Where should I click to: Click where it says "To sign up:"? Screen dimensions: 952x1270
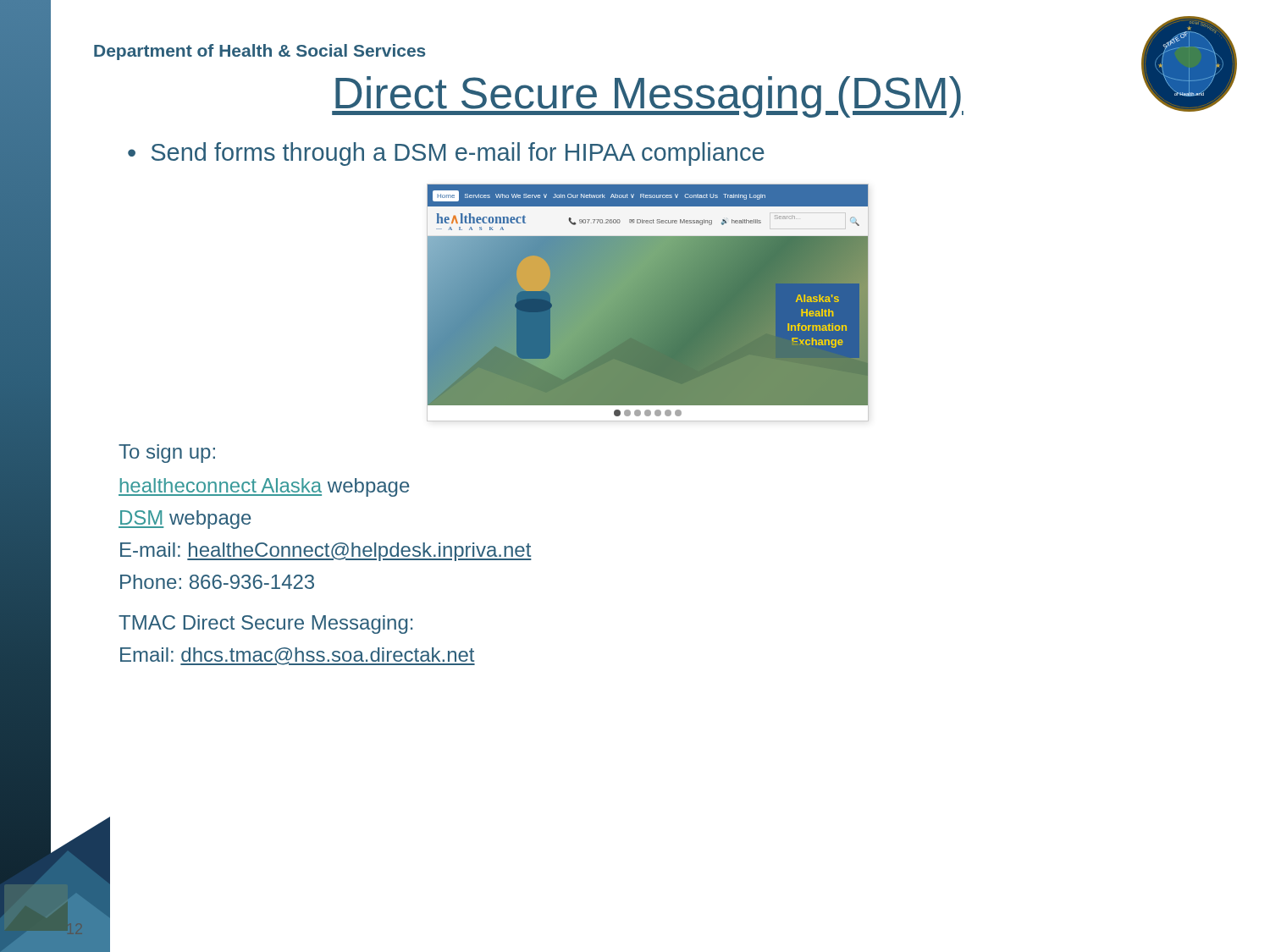point(168,451)
